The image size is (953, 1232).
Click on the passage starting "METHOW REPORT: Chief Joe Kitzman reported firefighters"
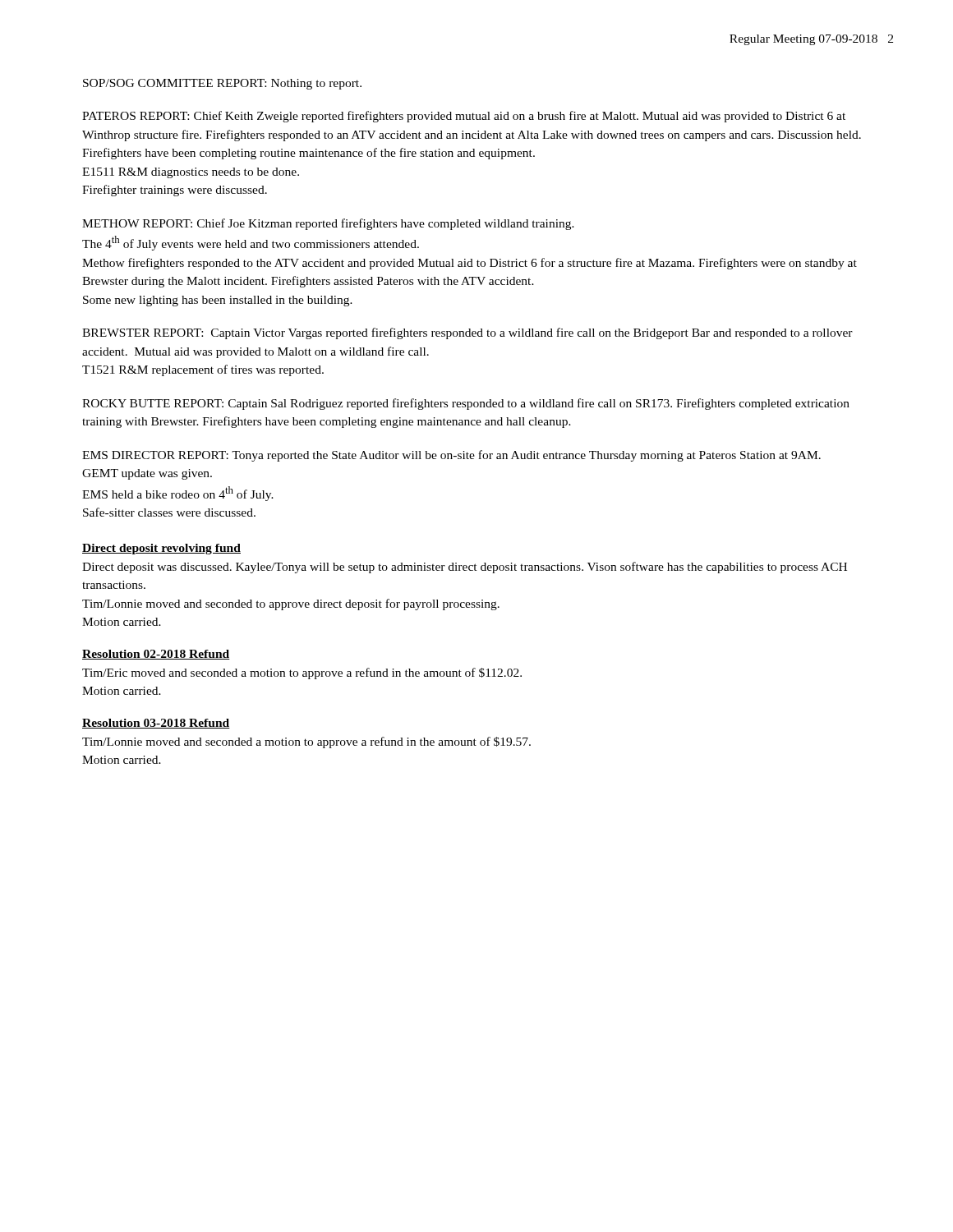pos(469,261)
